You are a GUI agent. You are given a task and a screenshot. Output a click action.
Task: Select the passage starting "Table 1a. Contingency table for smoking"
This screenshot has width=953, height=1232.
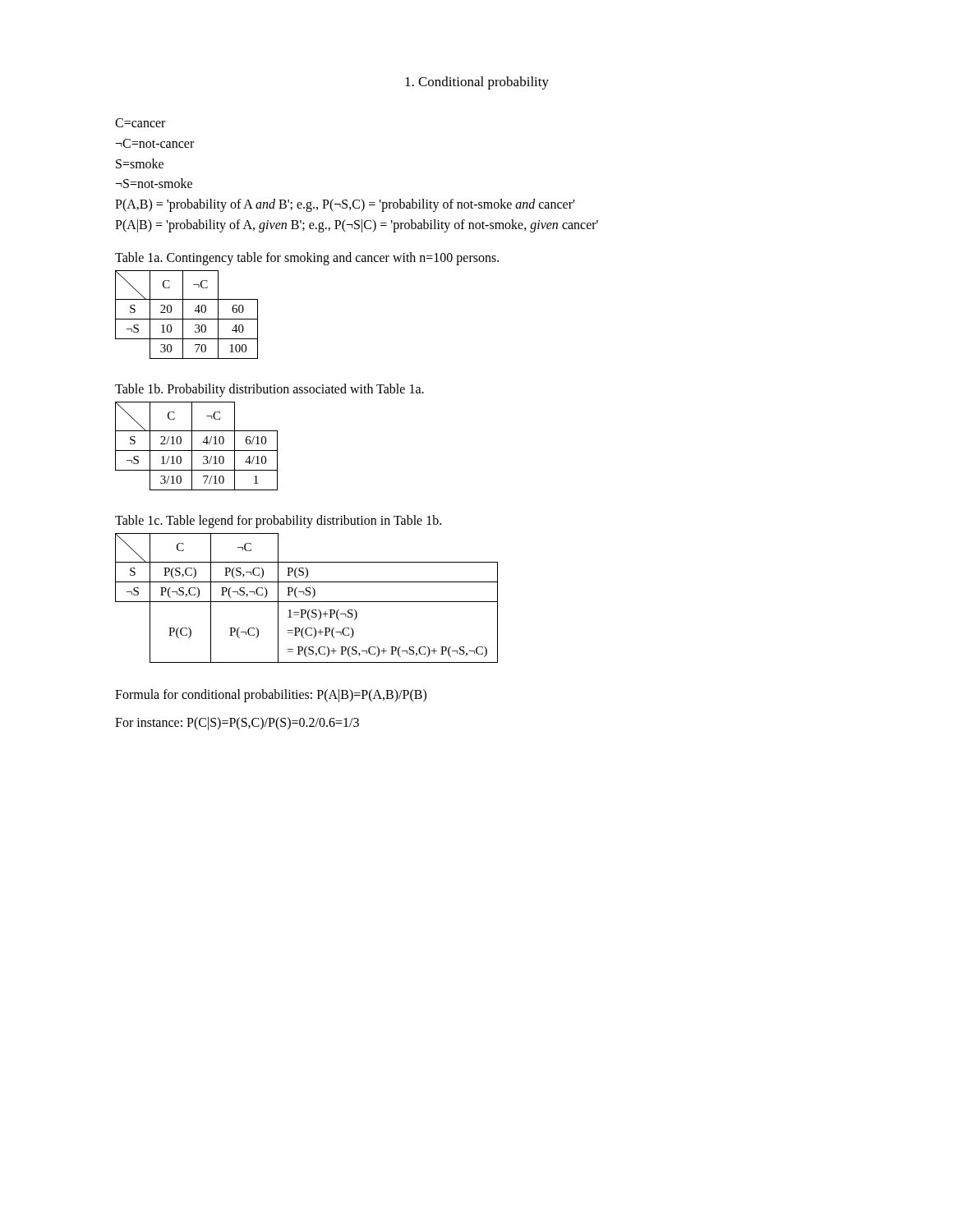[307, 257]
